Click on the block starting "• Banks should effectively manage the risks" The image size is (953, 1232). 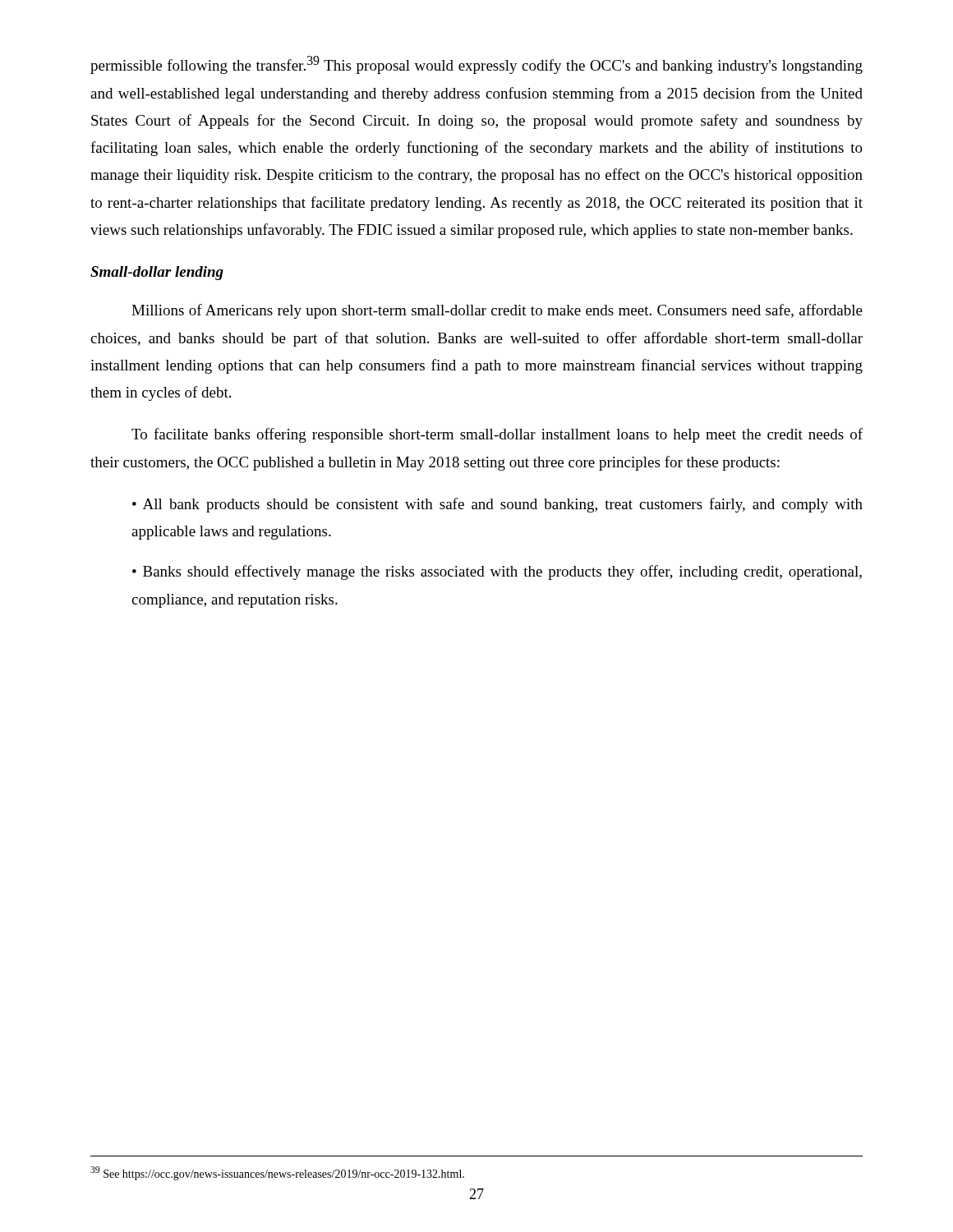point(497,585)
